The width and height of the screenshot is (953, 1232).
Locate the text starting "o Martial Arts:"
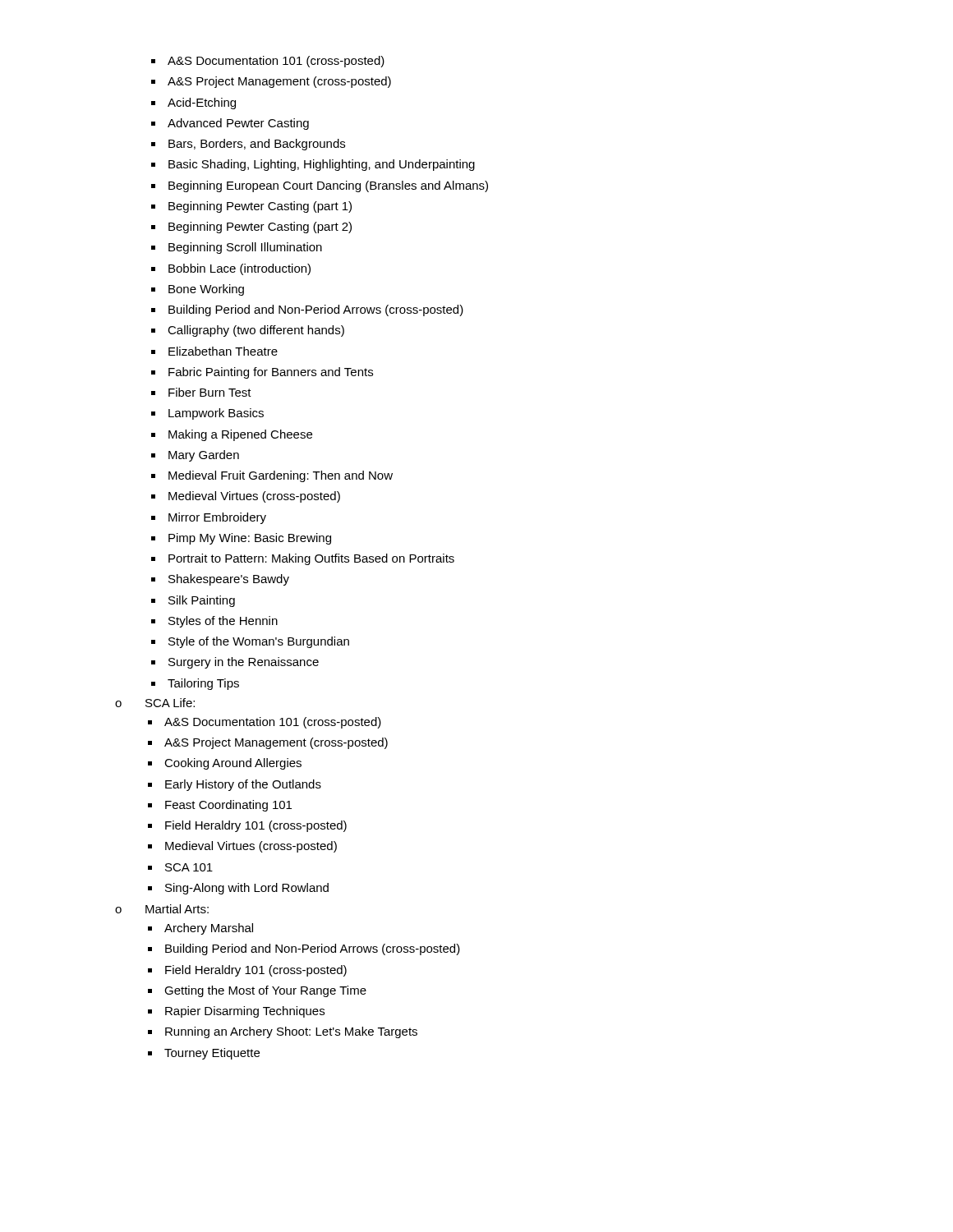[x=288, y=983]
